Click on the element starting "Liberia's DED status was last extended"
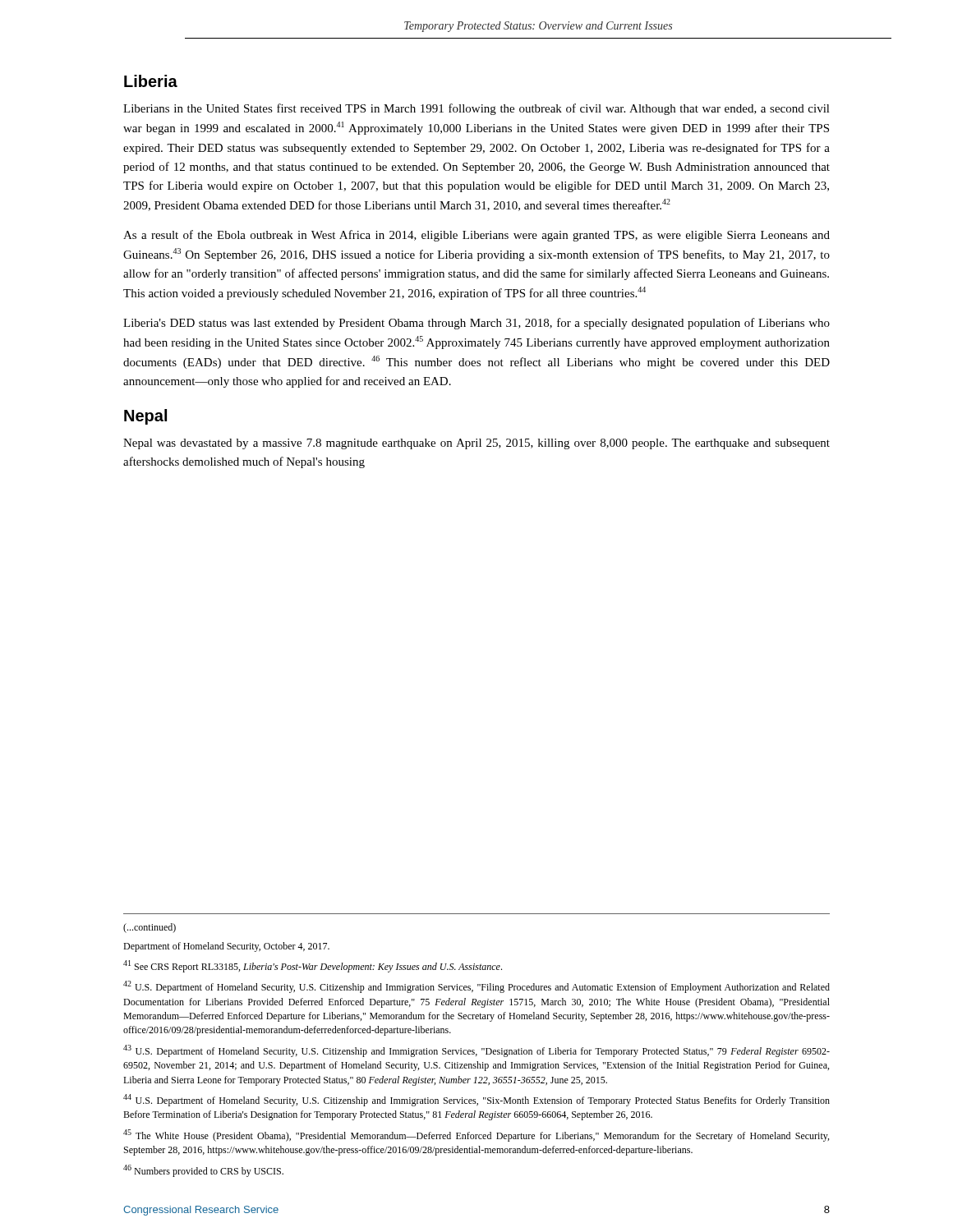953x1232 pixels. pyautogui.click(x=476, y=352)
